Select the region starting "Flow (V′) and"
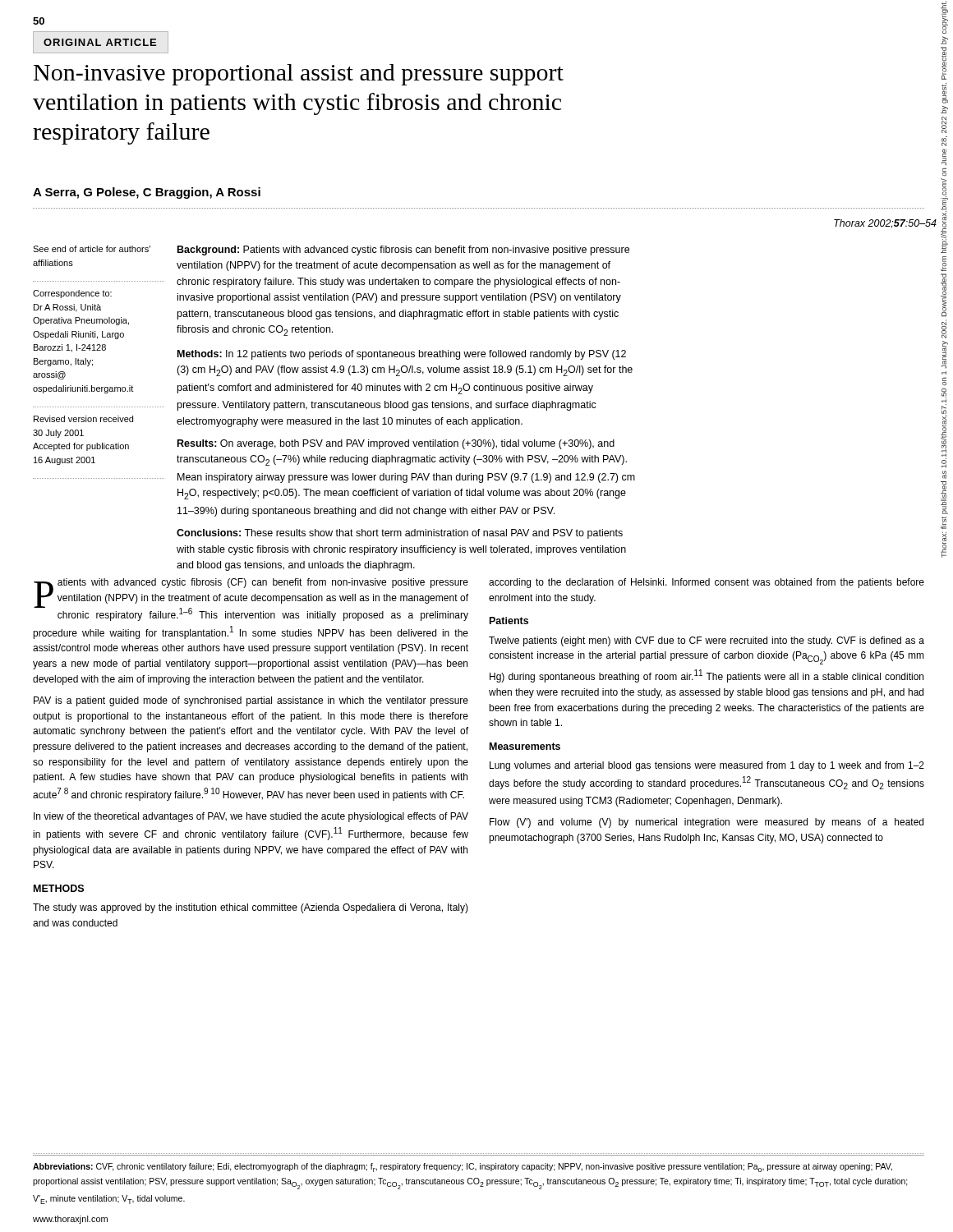 707,830
